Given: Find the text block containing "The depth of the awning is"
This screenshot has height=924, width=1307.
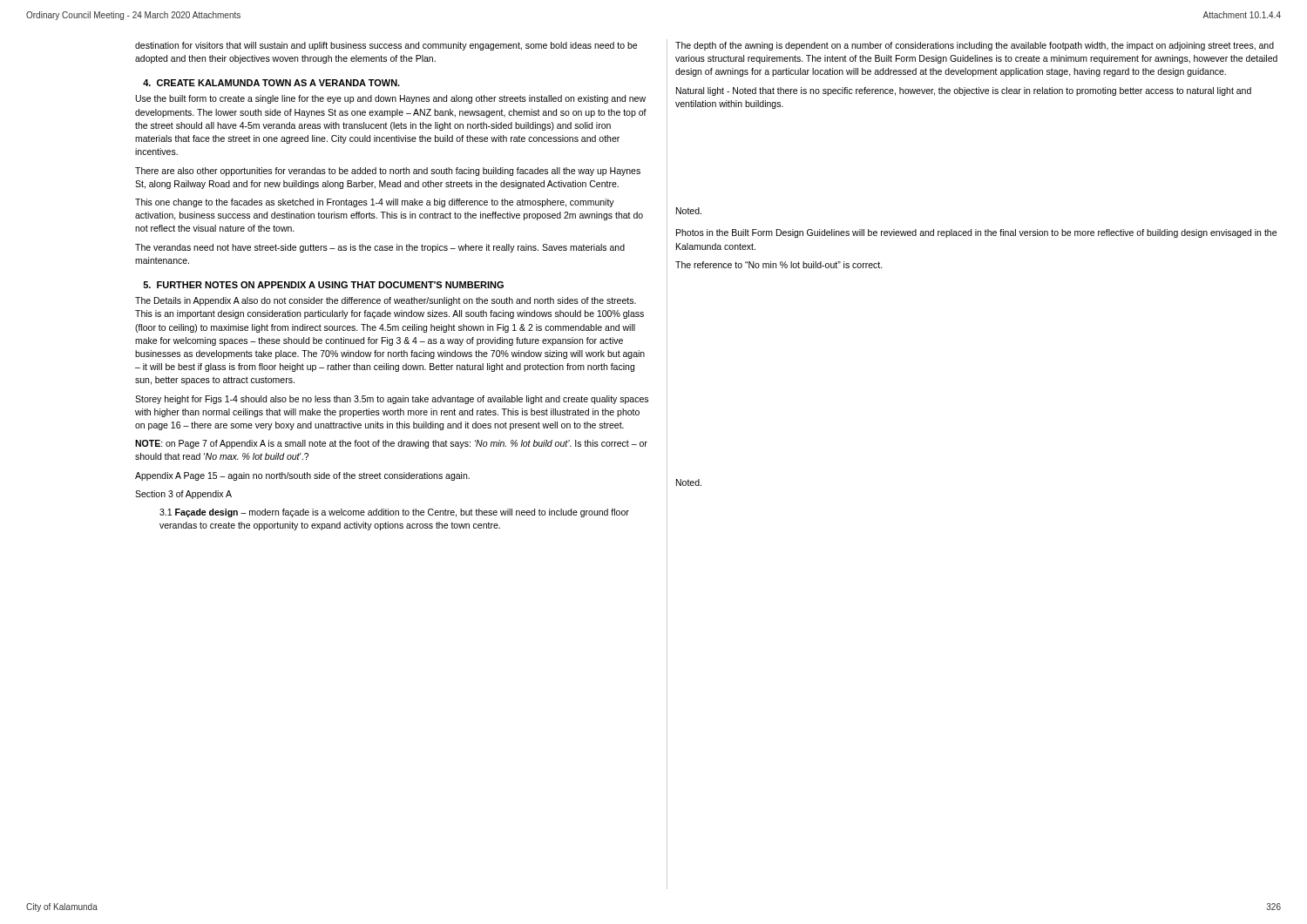Looking at the screenshot, I should tap(978, 75).
